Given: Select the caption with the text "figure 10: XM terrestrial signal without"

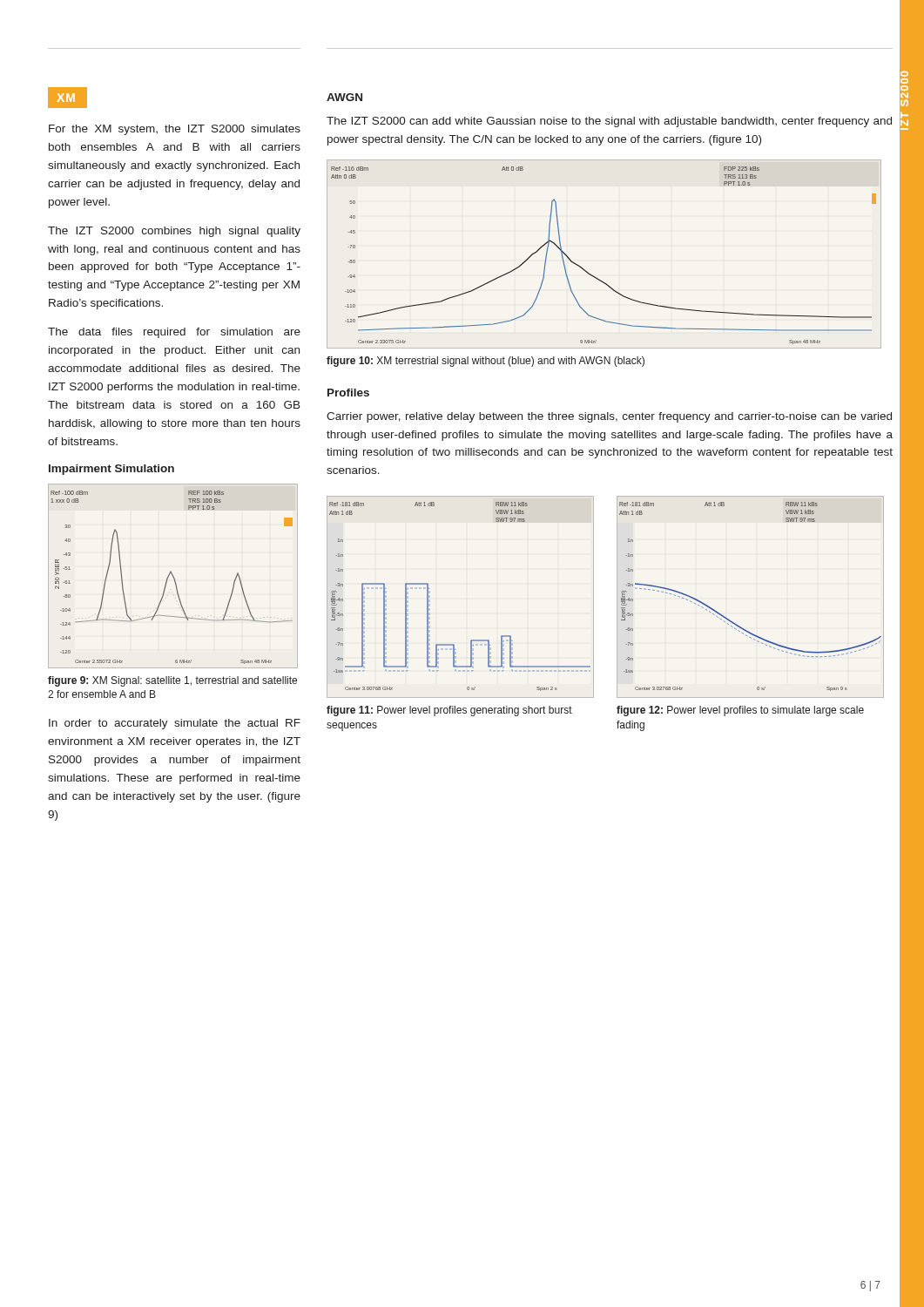Looking at the screenshot, I should [x=486, y=361].
